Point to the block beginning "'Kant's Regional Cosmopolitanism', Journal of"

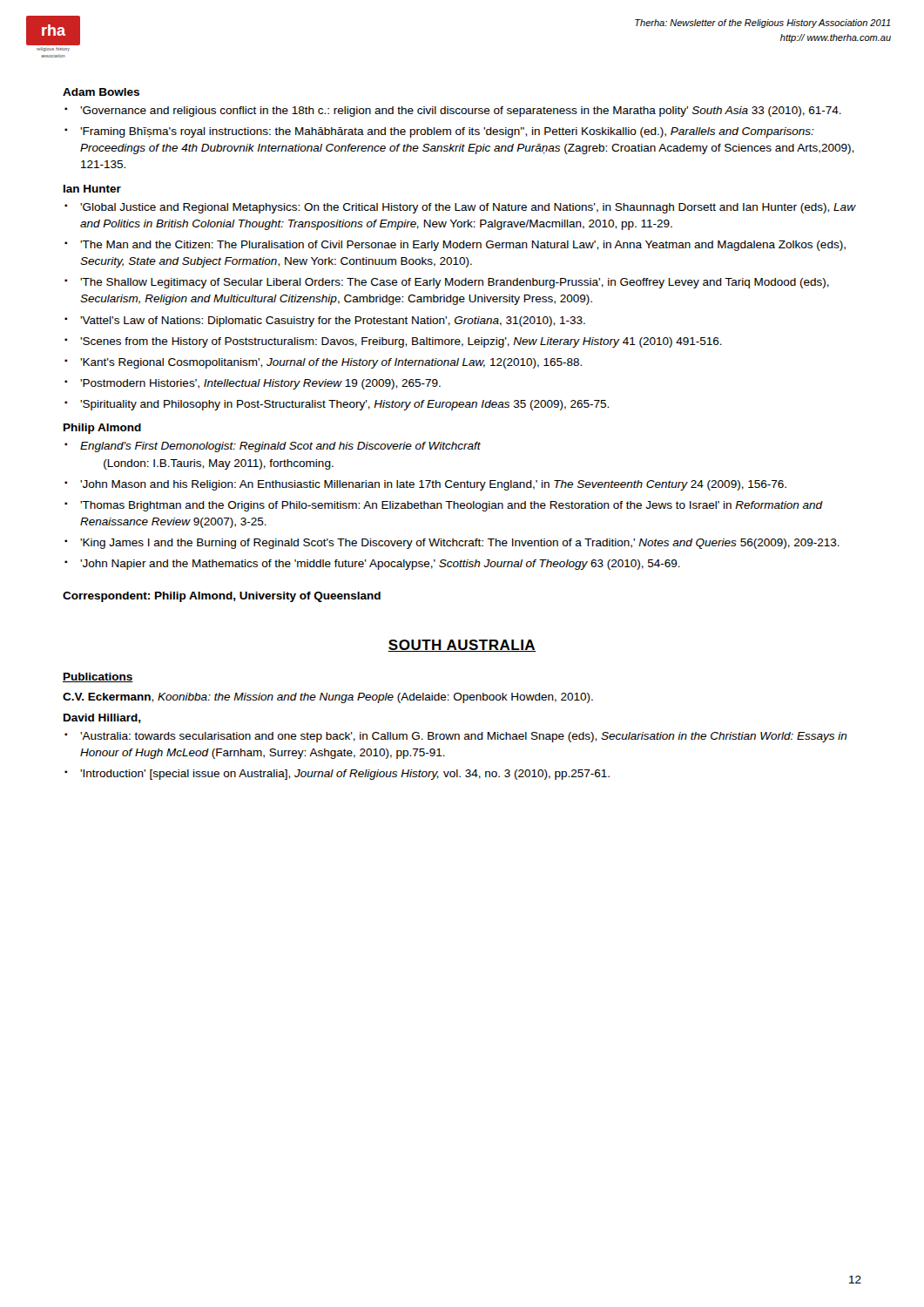332,362
